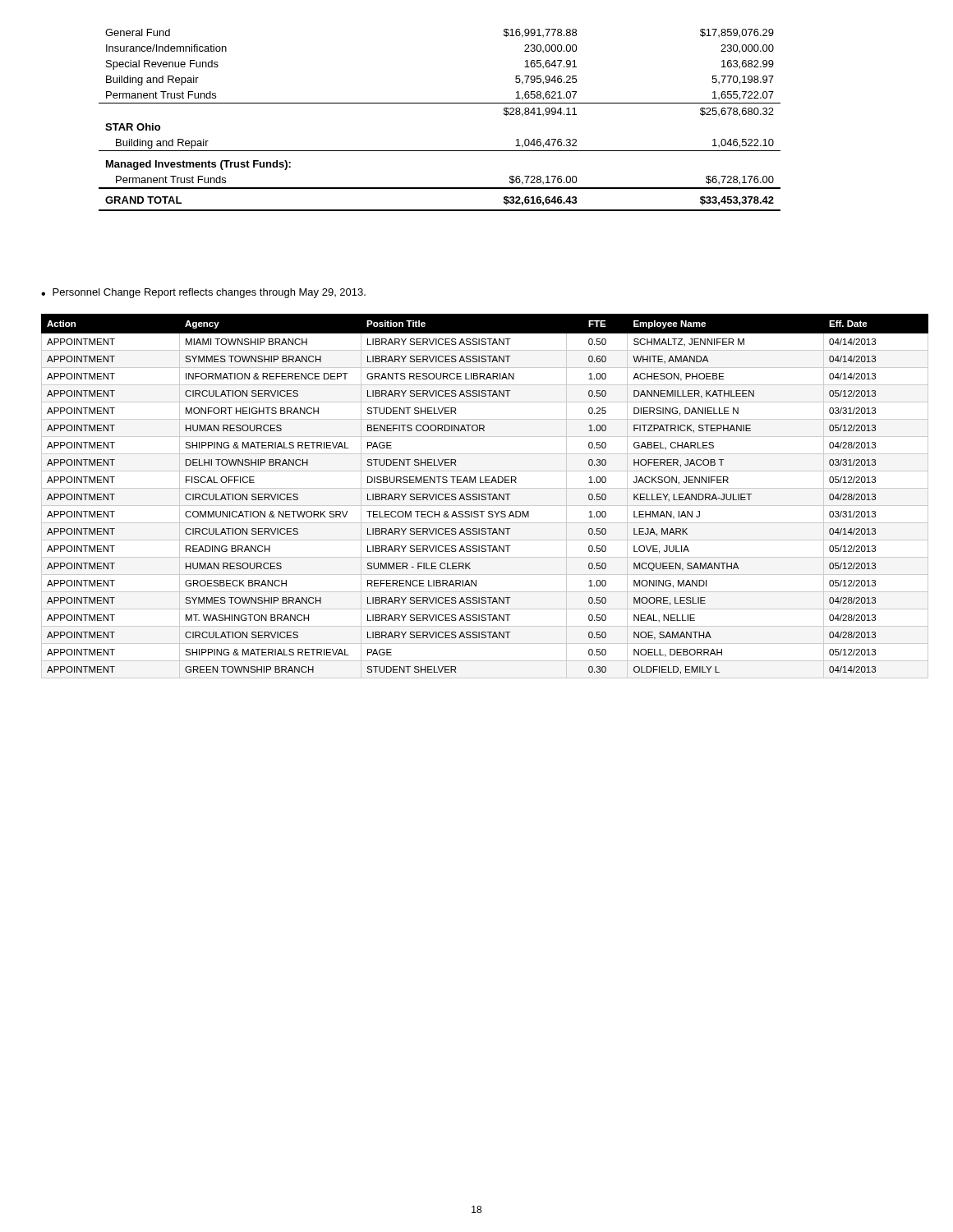Click on the region starting "• Personnel Change Report reflects changes through"
Screen dimensions: 1232x953
(204, 294)
